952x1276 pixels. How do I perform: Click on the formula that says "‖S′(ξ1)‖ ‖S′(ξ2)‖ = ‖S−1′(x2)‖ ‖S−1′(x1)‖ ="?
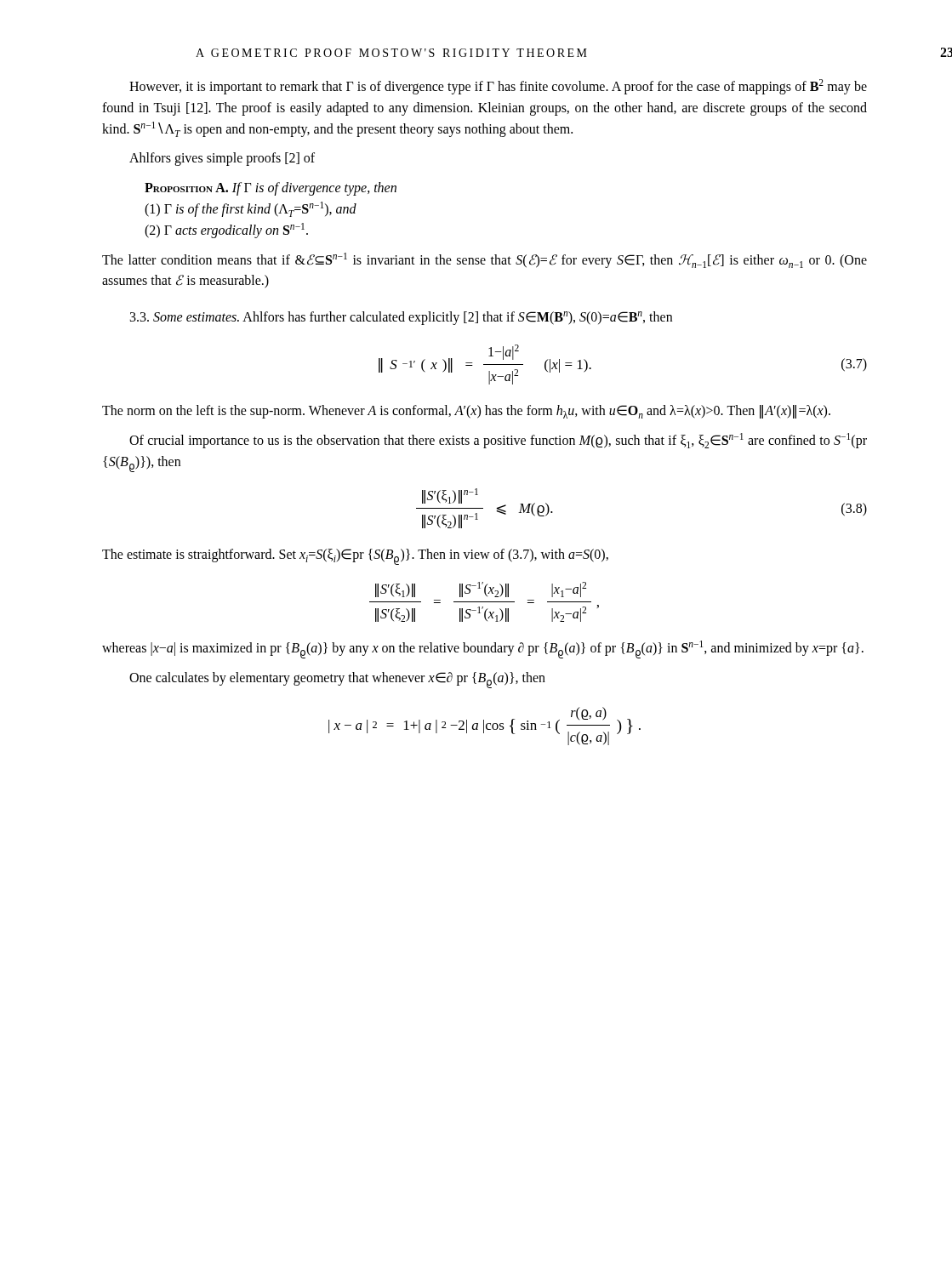point(485,602)
